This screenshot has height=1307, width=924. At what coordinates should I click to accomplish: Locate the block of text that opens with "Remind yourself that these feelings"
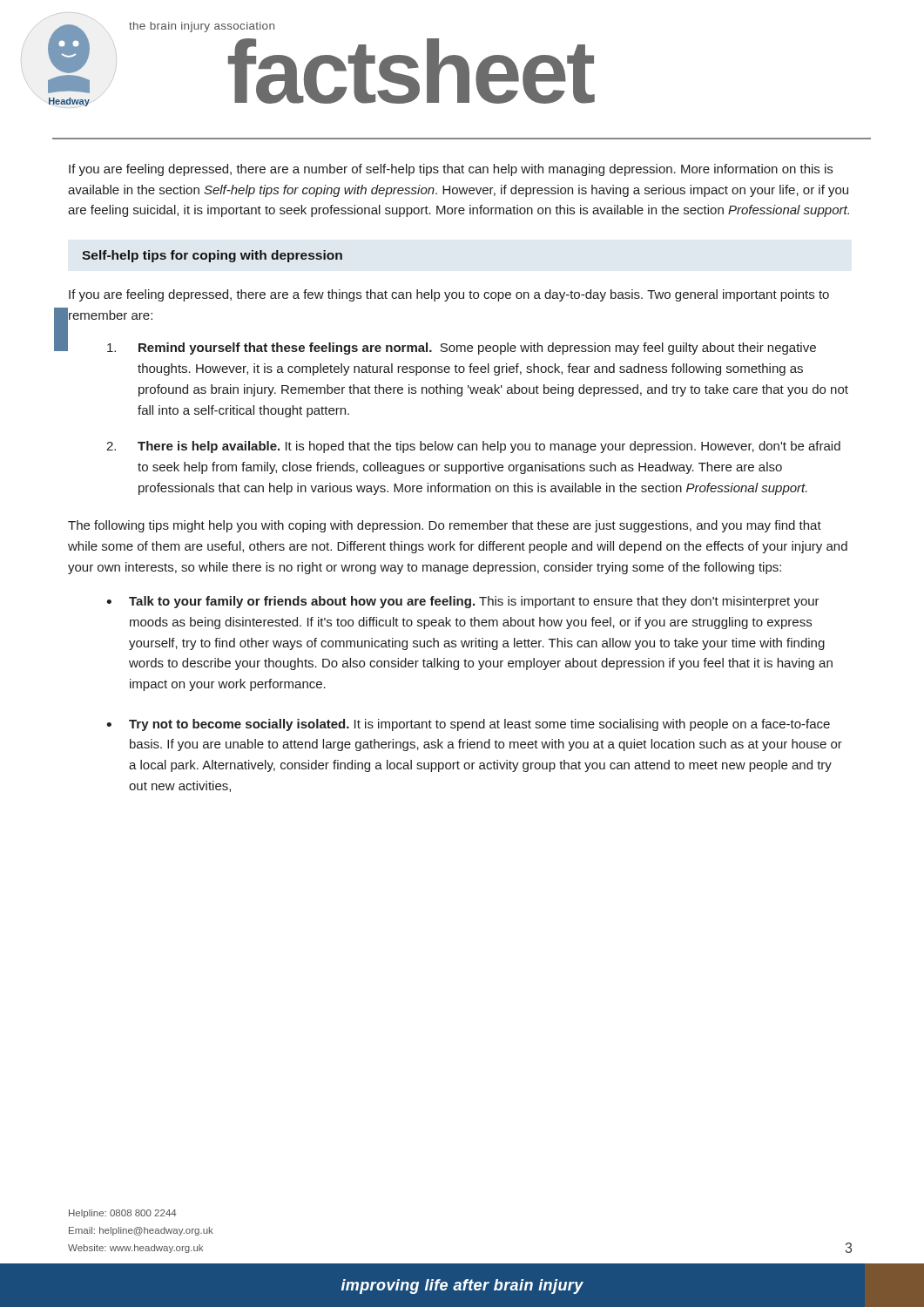479,379
